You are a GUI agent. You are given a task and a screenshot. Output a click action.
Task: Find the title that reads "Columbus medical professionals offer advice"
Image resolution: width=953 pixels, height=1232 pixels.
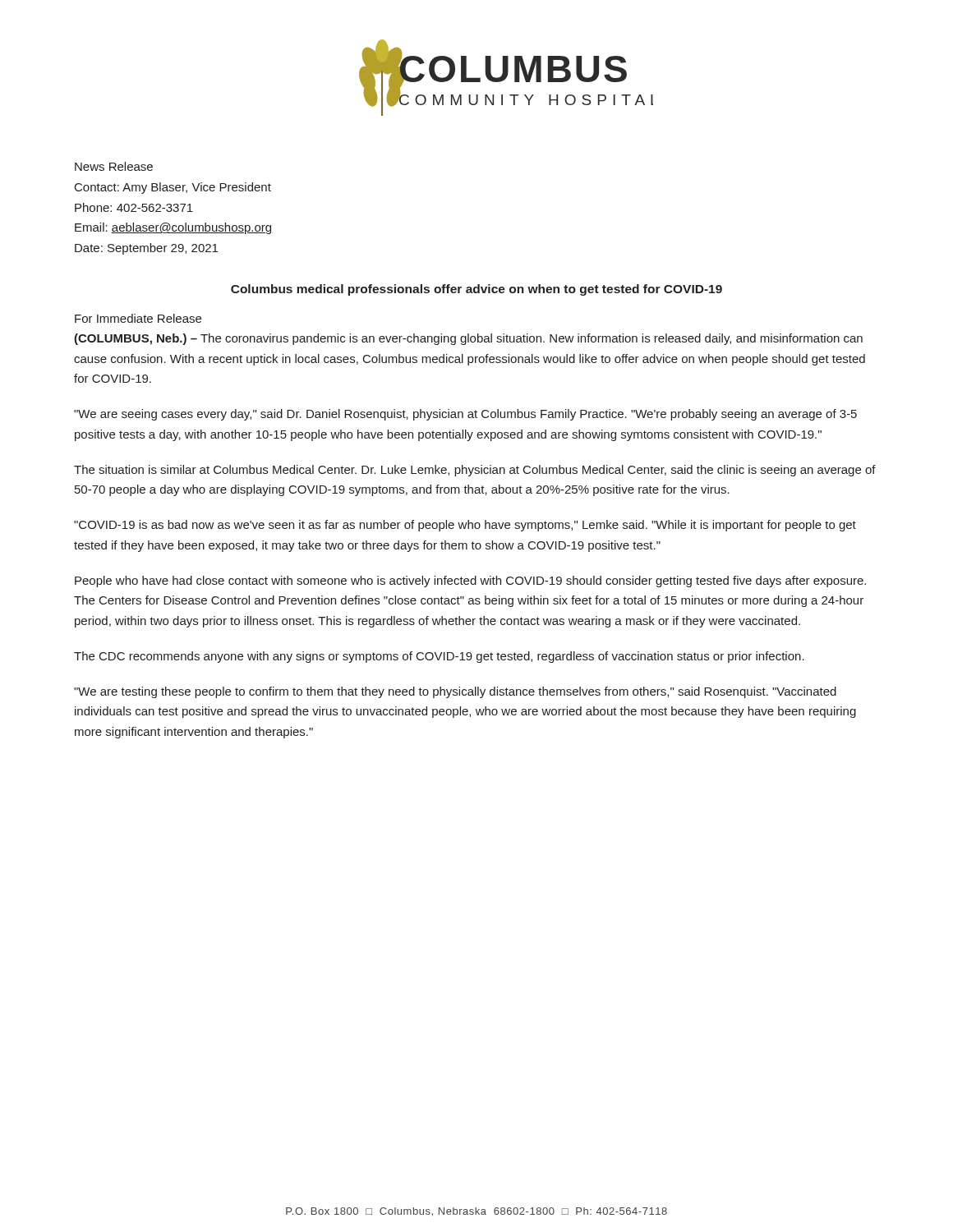(x=476, y=288)
